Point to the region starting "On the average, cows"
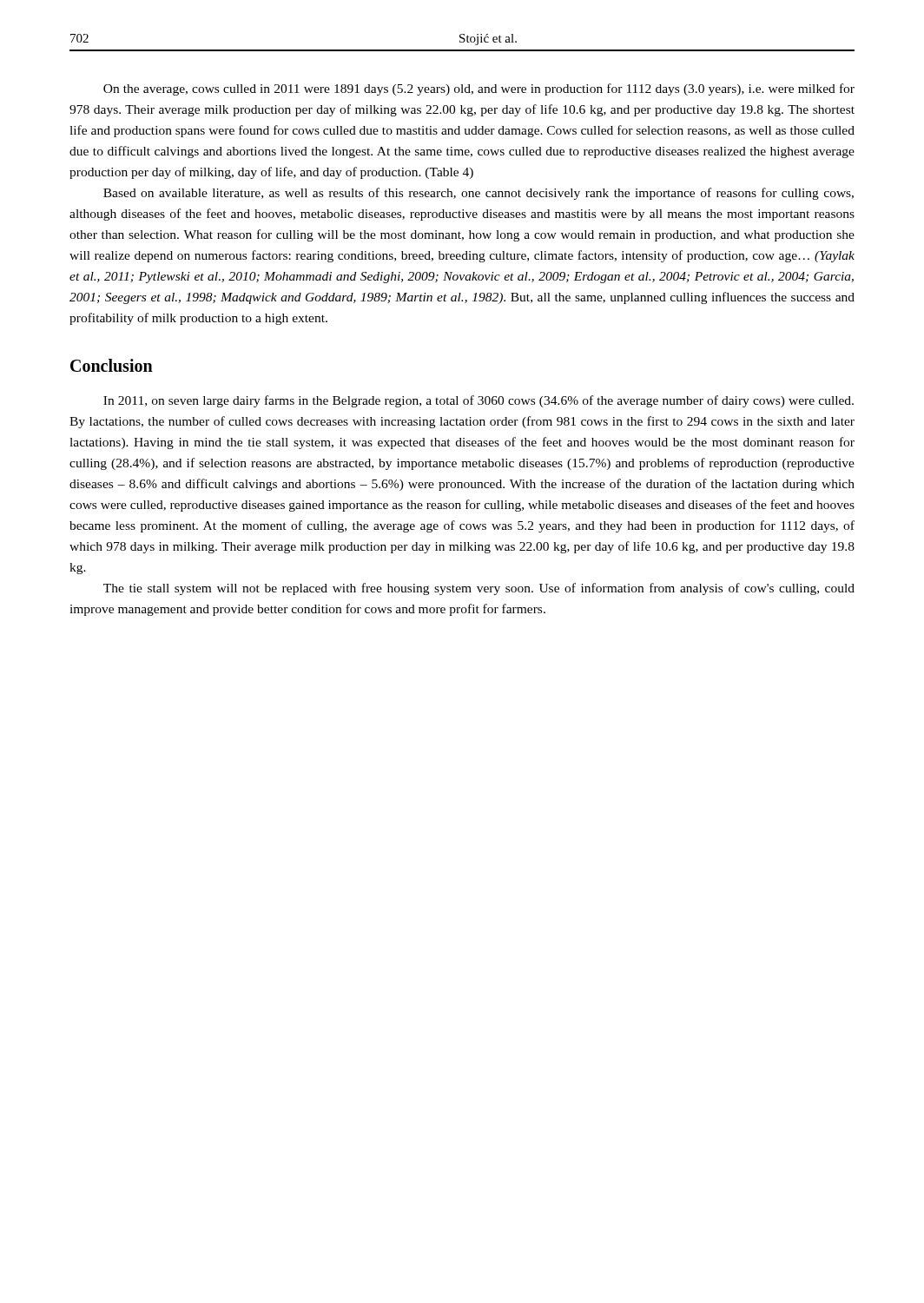This screenshot has width=924, height=1303. point(462,130)
